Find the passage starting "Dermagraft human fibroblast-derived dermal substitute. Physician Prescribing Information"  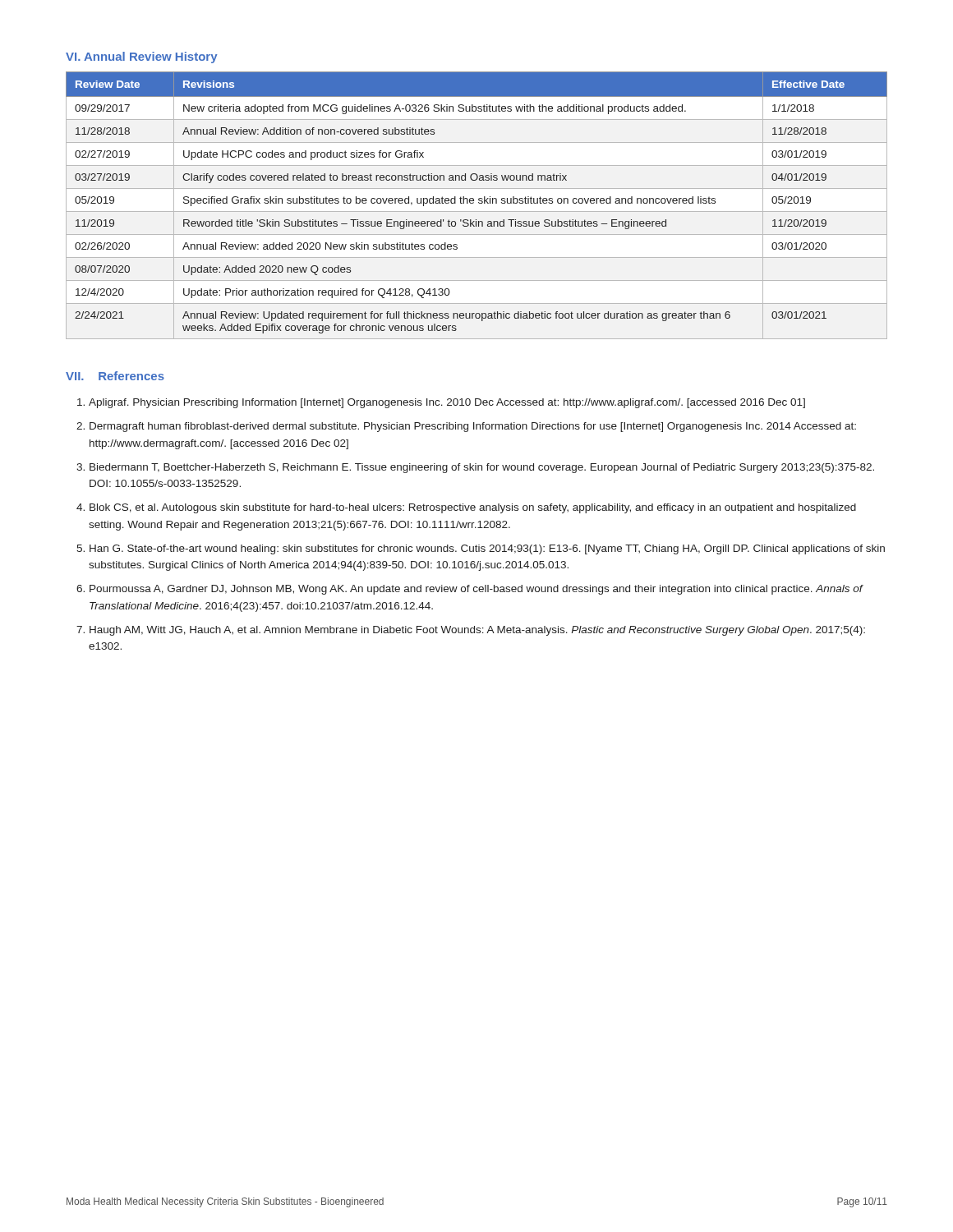(x=473, y=434)
